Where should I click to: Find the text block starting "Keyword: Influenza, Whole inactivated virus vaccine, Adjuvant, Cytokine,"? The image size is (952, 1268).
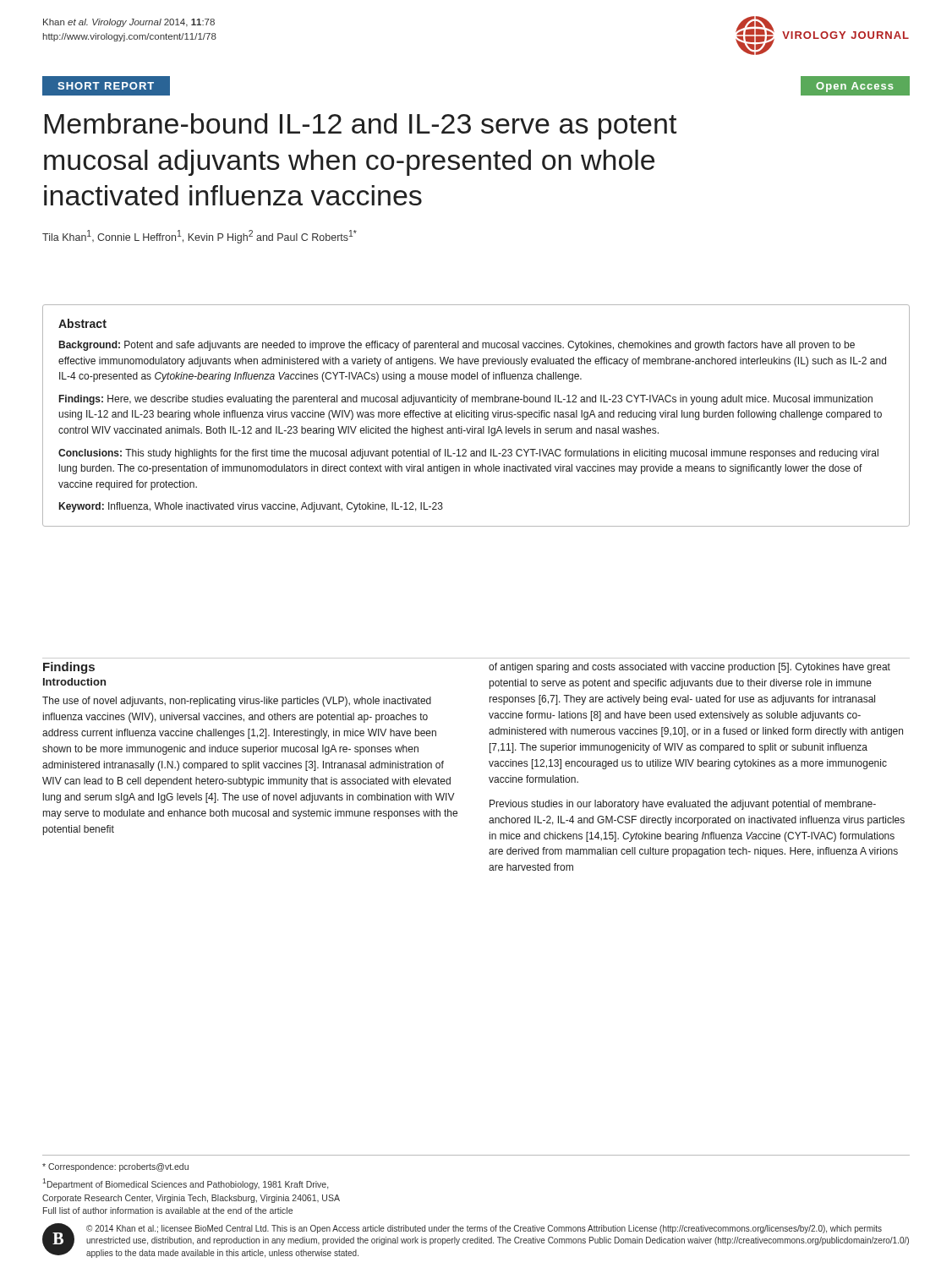[x=251, y=507]
